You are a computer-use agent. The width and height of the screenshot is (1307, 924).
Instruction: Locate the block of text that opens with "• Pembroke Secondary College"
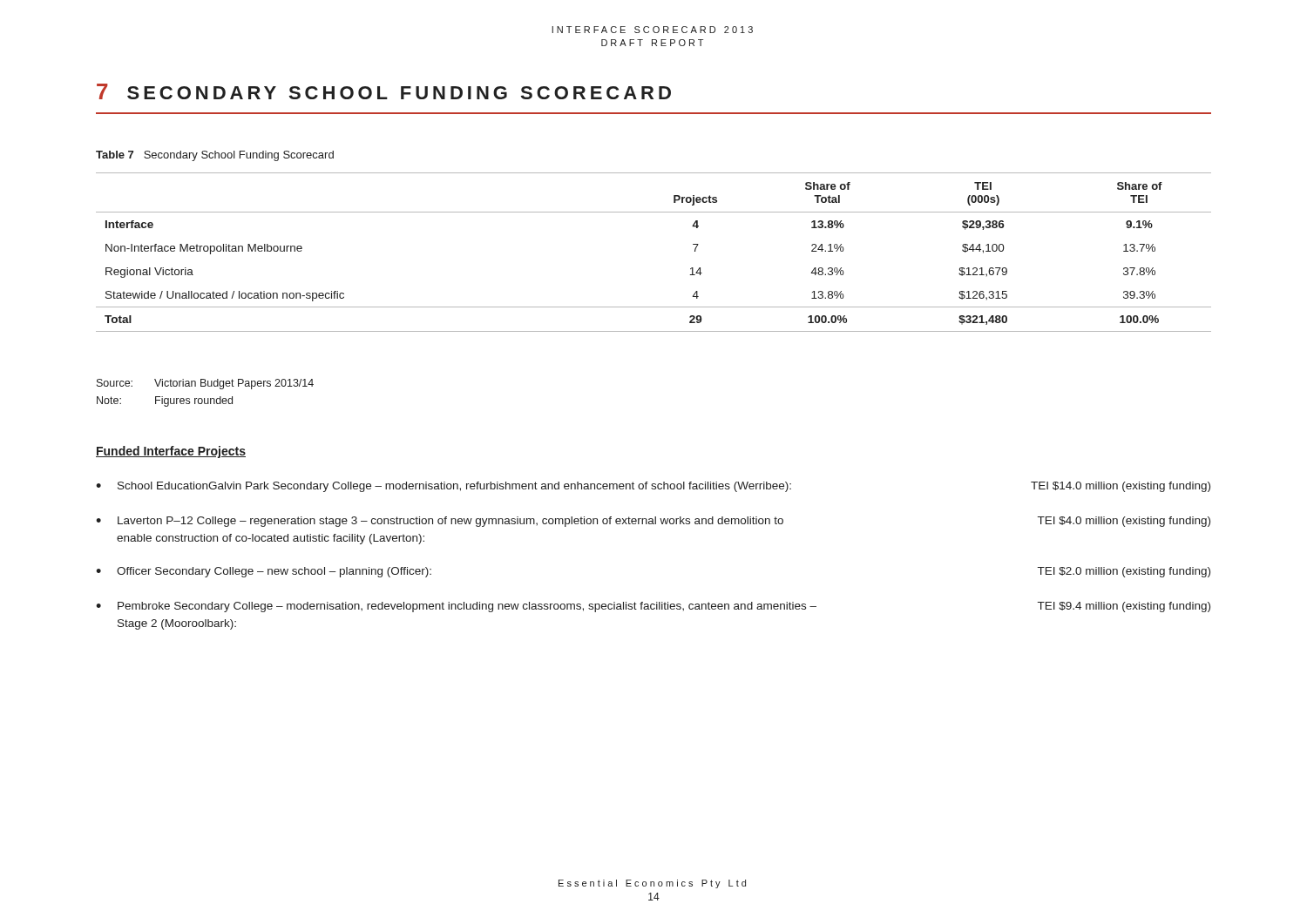point(654,615)
